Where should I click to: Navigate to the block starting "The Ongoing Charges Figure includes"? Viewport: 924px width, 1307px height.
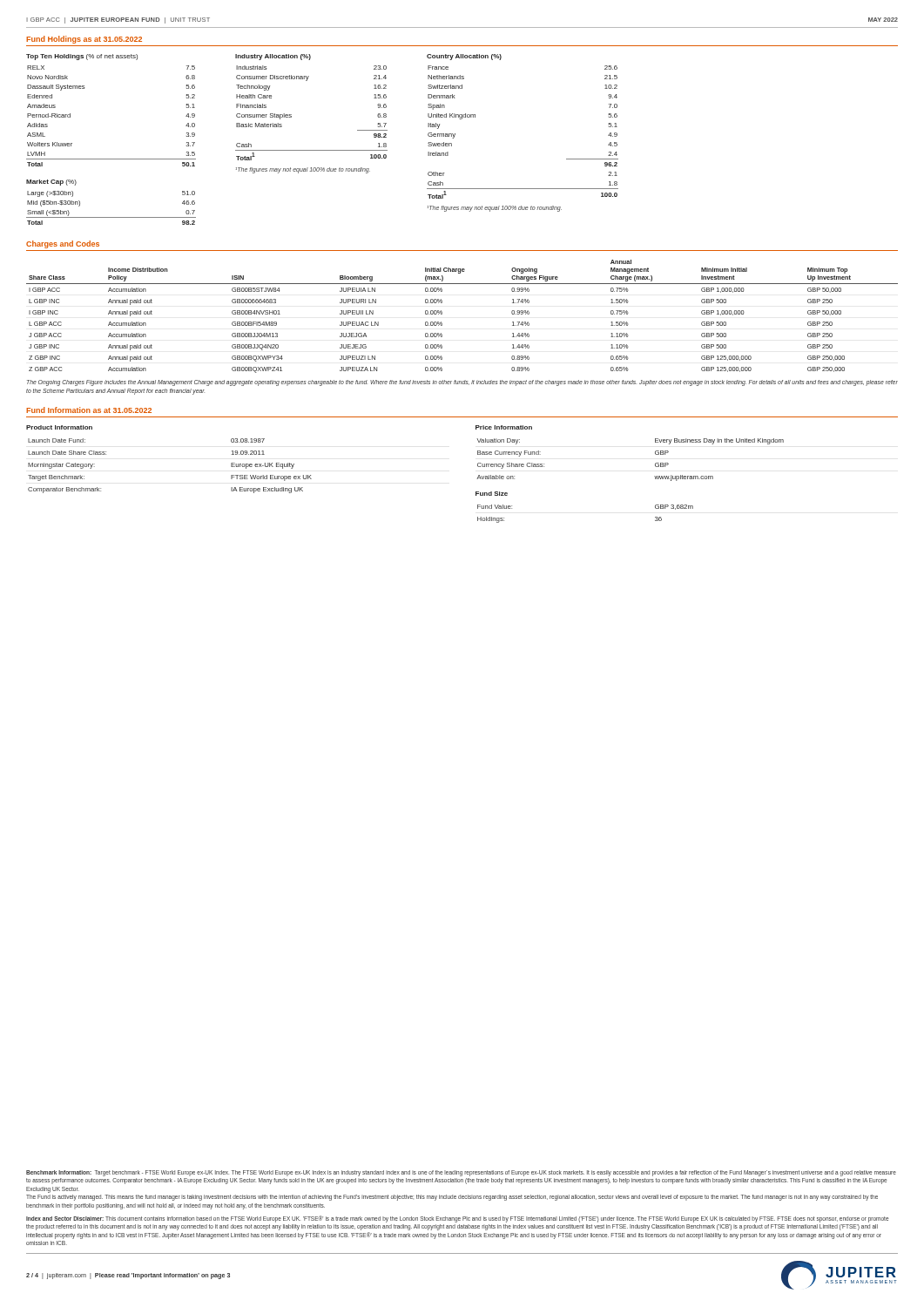[462, 387]
